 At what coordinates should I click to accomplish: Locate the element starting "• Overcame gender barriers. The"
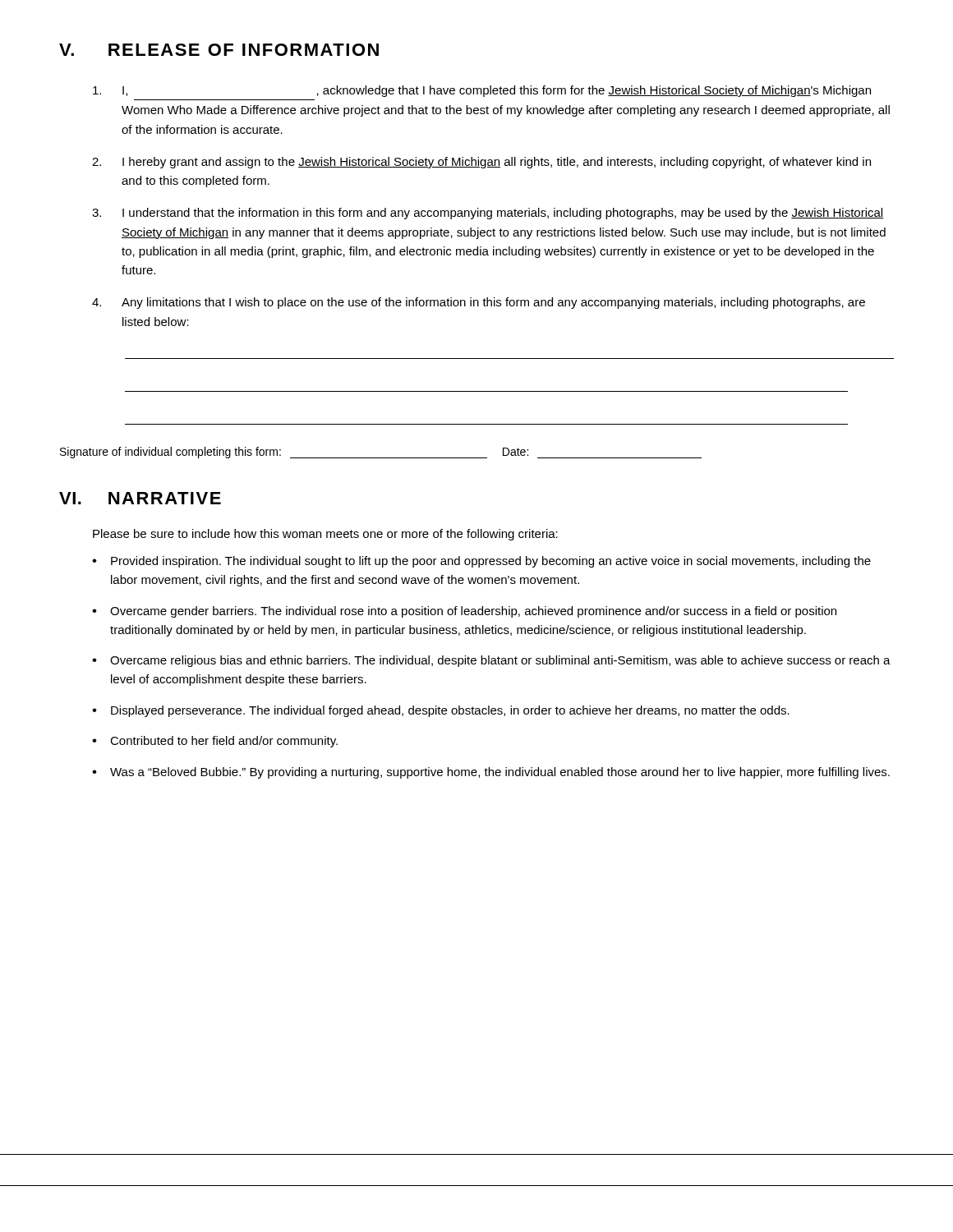point(493,620)
